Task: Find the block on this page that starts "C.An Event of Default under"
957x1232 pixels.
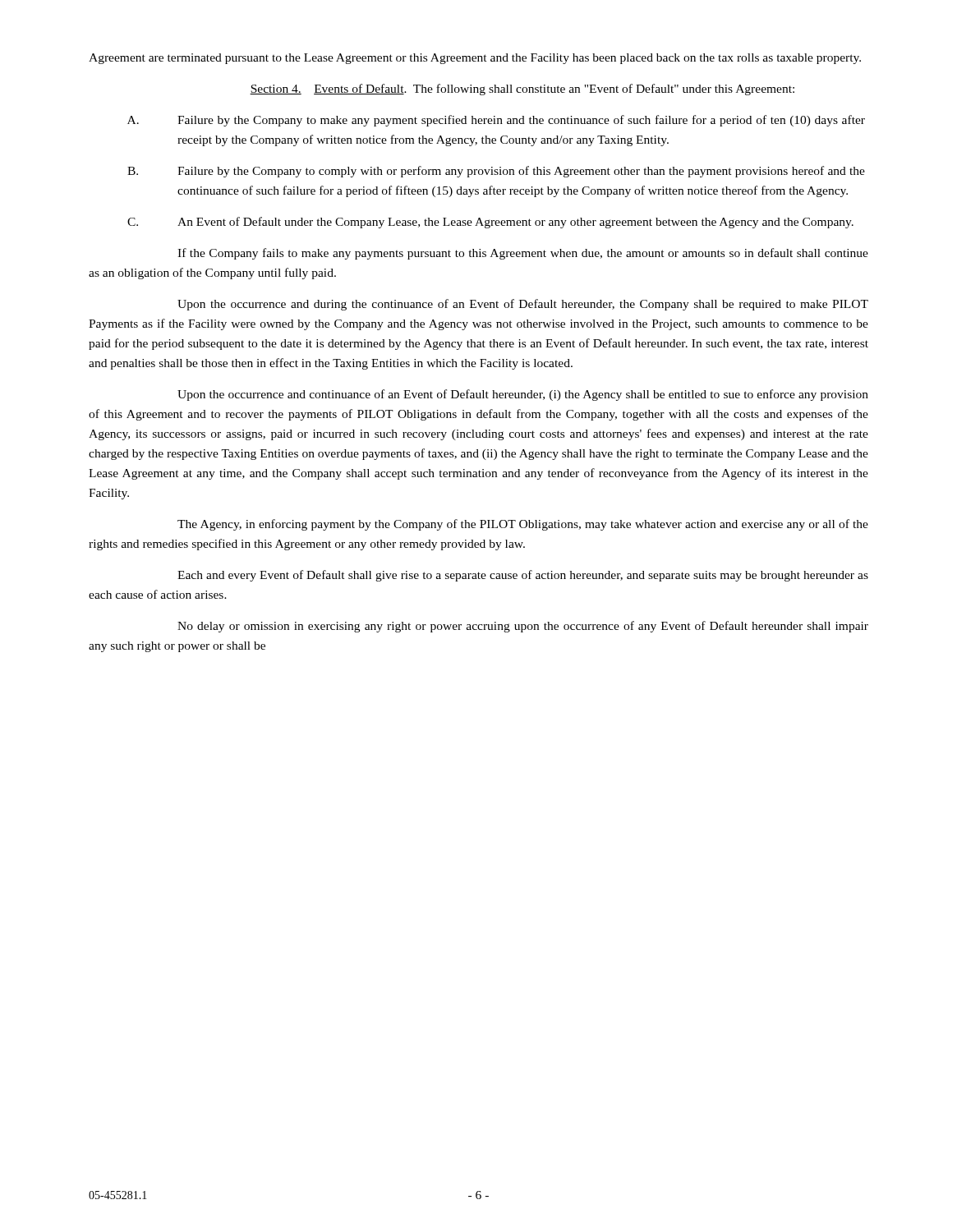Action: pyautogui.click(x=477, y=222)
